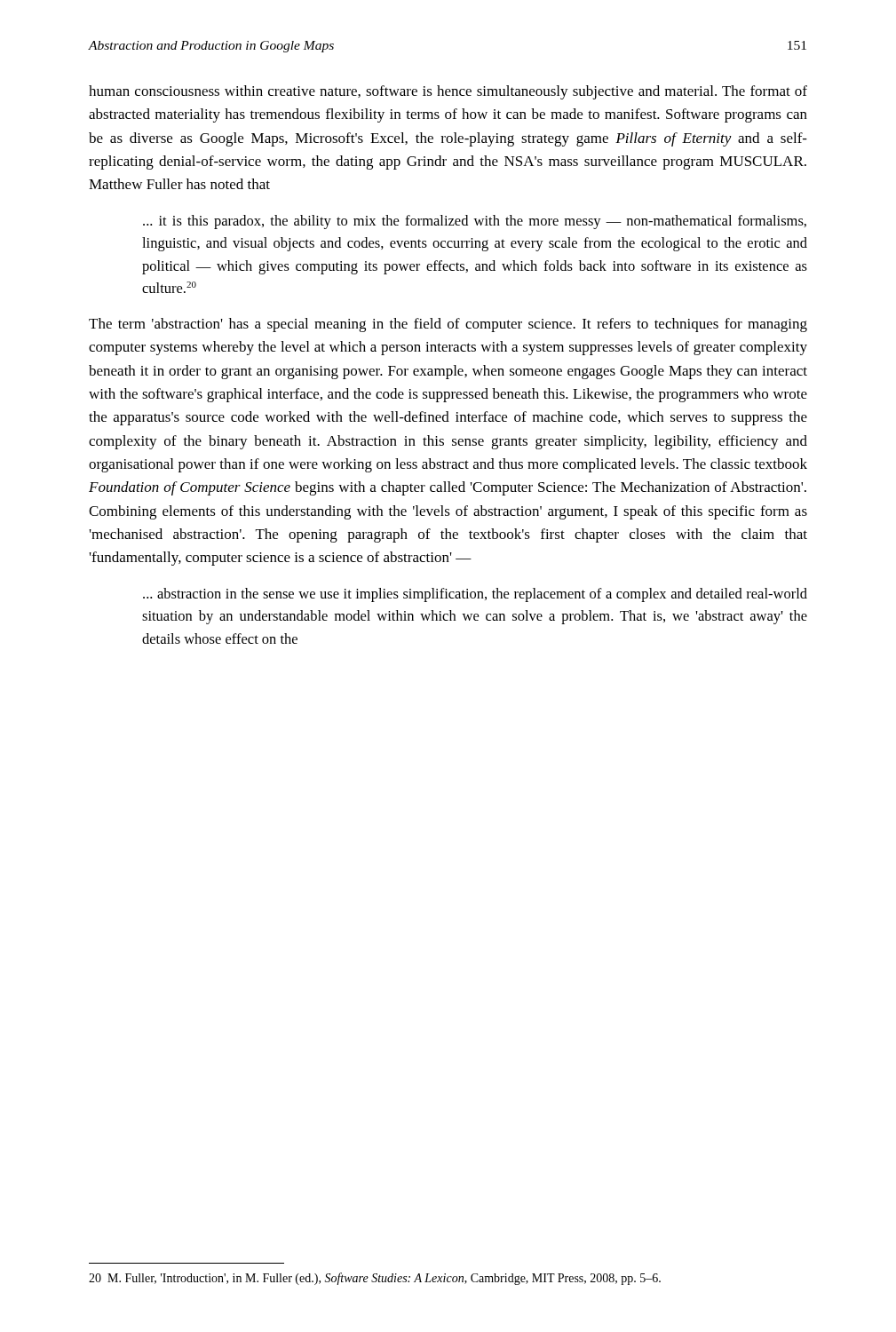
Task: Locate the text block with the text "human consciousness within creative nature, software is hence"
Action: [x=448, y=138]
